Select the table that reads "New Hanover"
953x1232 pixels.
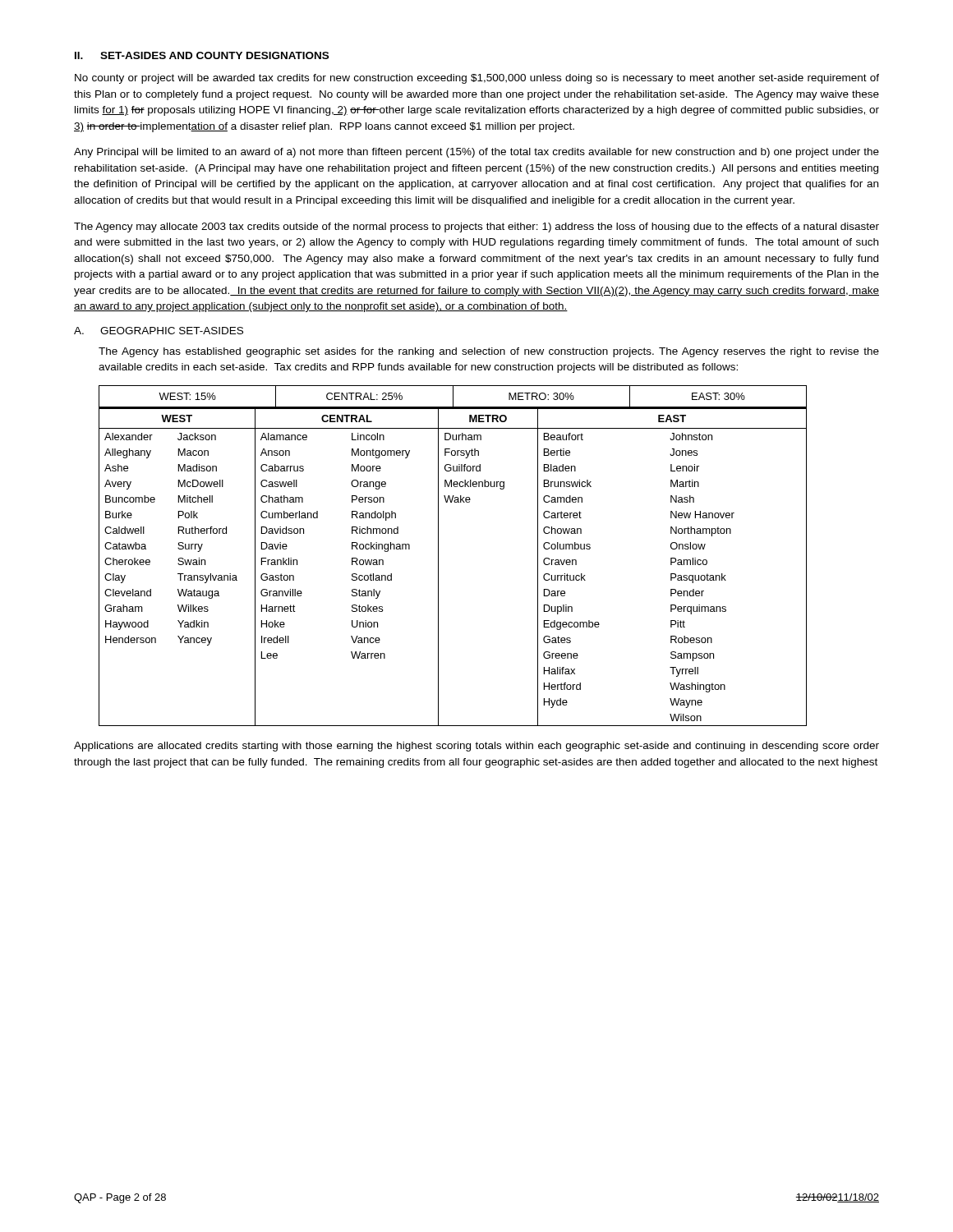(x=453, y=567)
